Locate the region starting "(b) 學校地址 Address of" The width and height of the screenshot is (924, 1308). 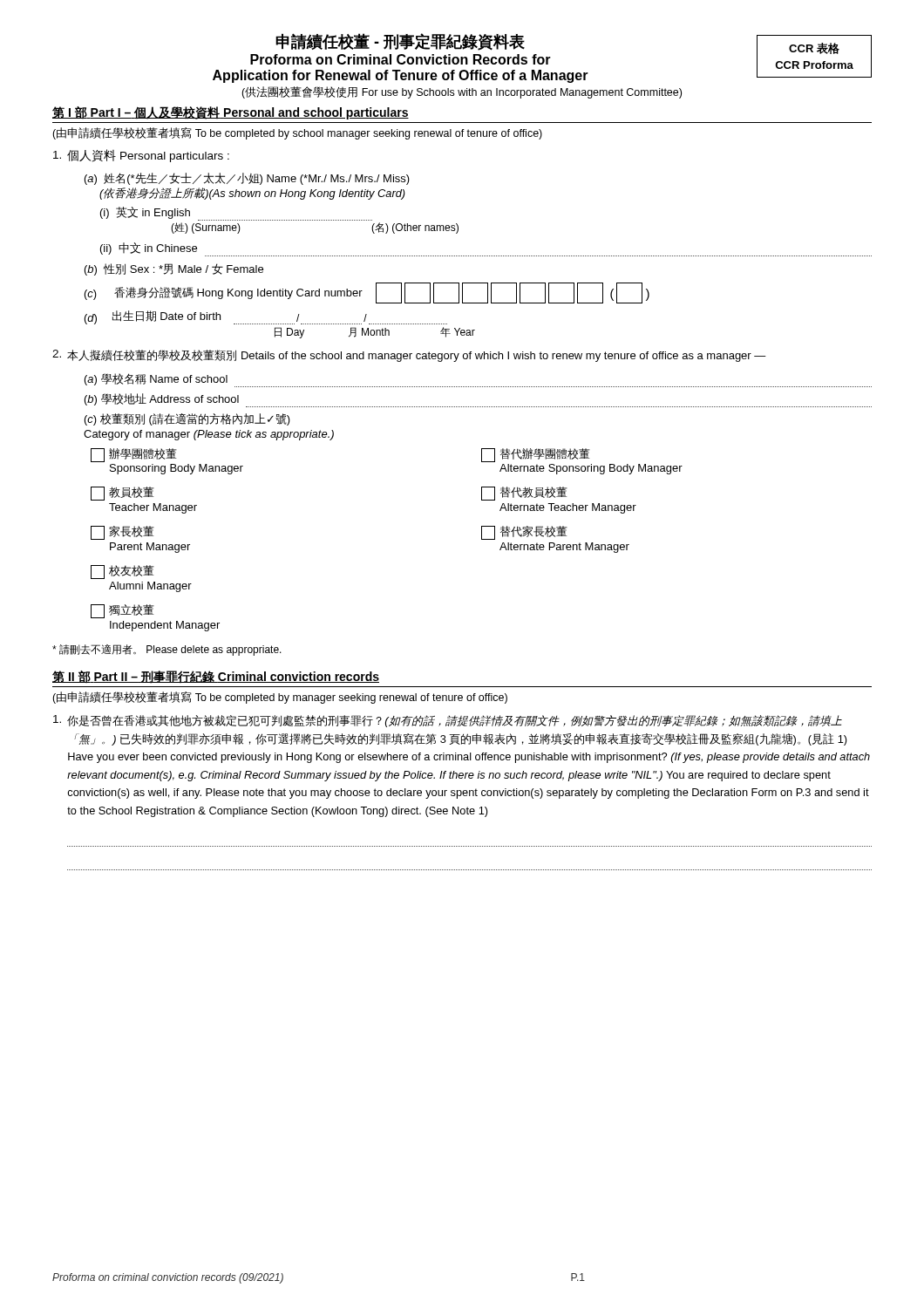point(478,399)
